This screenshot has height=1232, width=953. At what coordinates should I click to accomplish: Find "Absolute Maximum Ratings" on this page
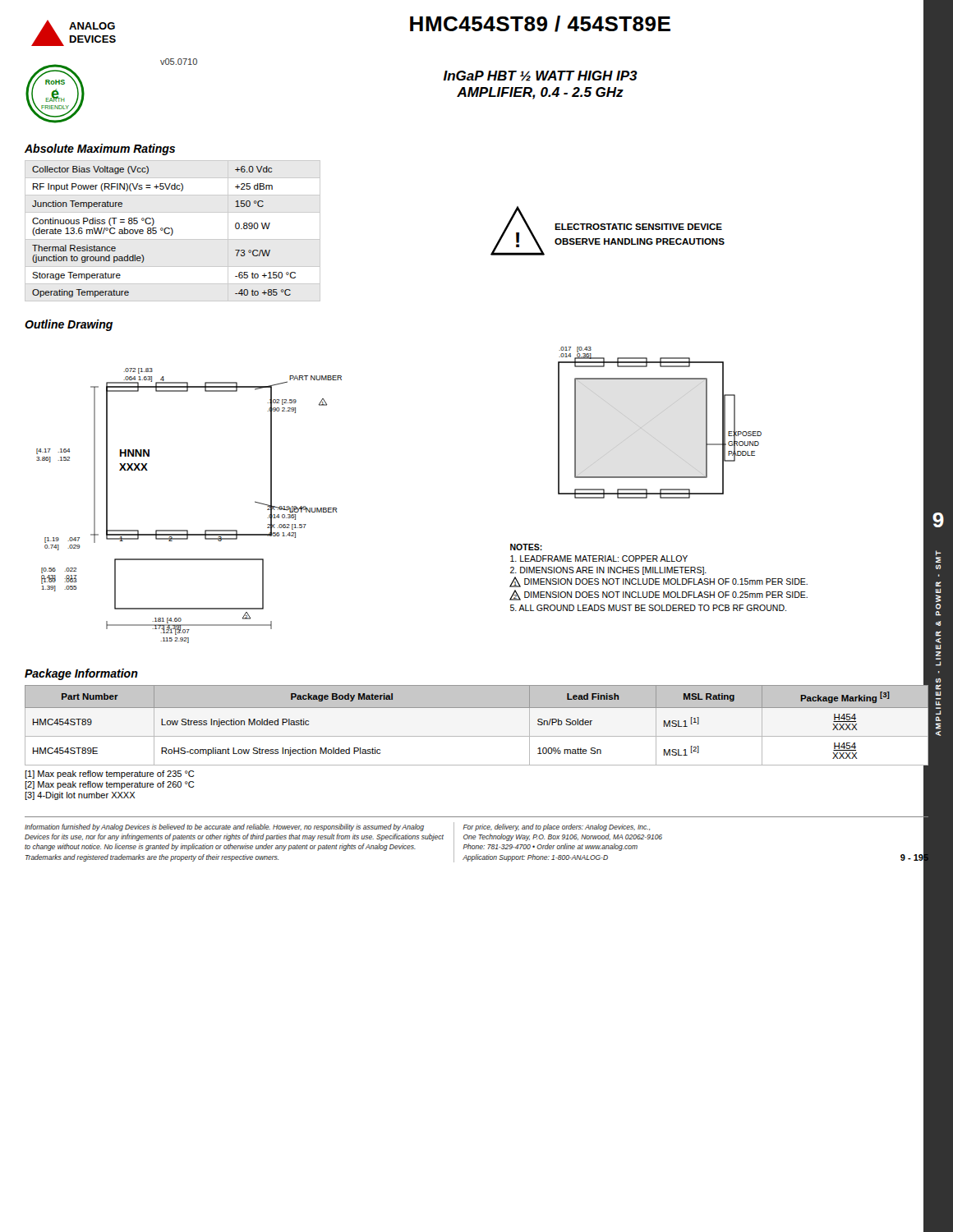pyautogui.click(x=100, y=149)
